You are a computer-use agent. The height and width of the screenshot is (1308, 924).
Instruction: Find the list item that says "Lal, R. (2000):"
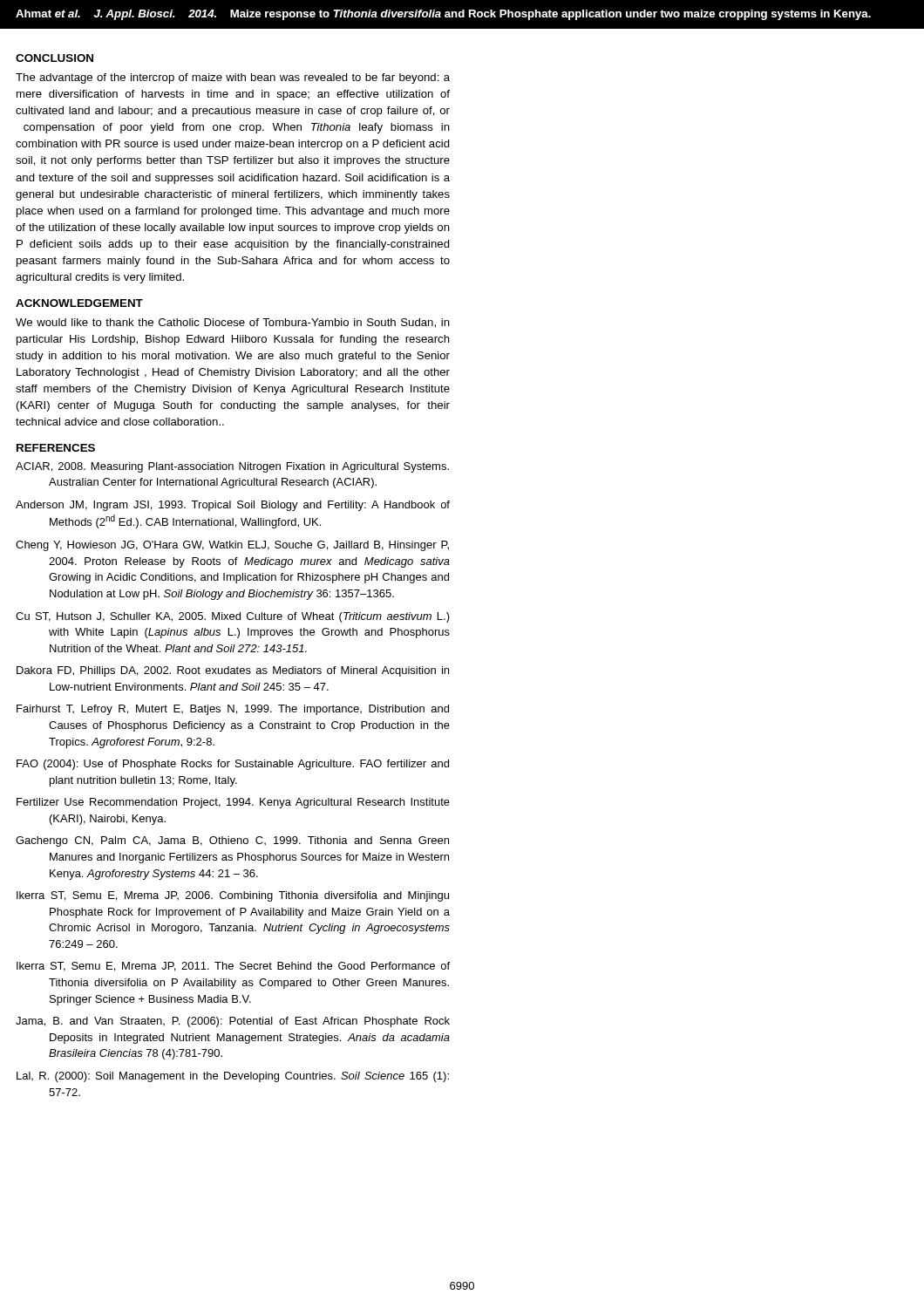[x=233, y=1084]
